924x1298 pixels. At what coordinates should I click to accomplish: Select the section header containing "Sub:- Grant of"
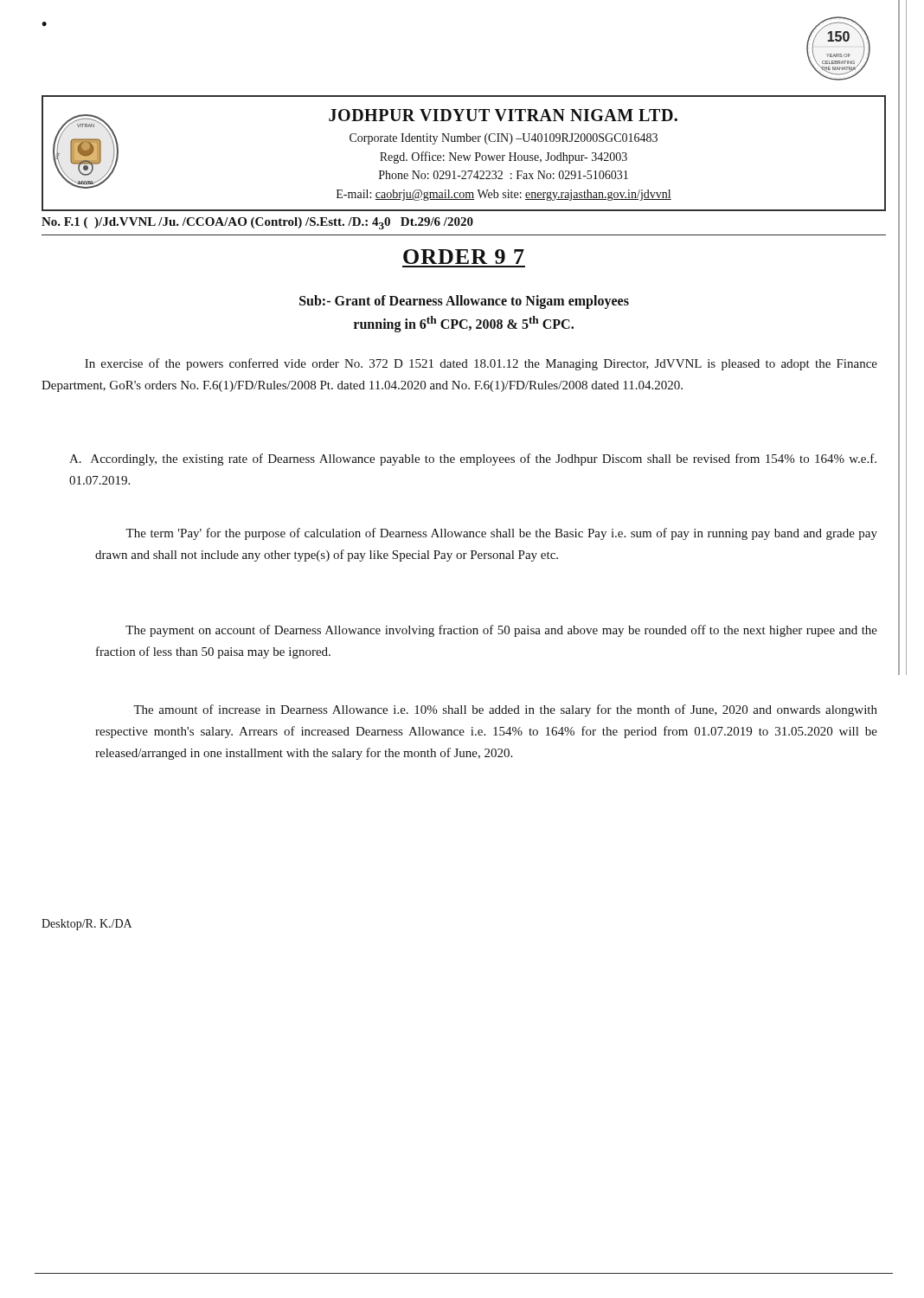(464, 313)
